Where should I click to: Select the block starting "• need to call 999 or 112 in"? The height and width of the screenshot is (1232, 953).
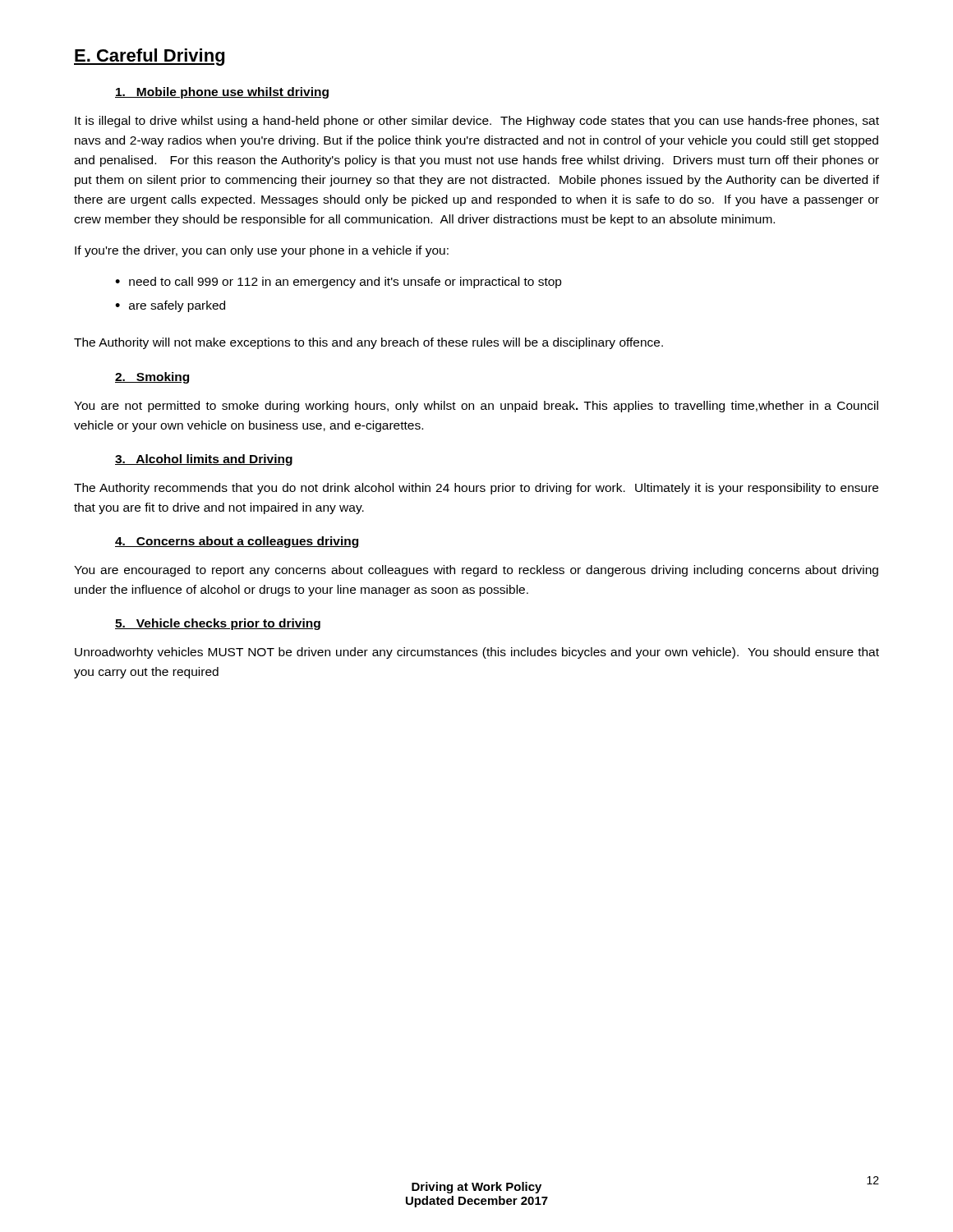coord(497,282)
